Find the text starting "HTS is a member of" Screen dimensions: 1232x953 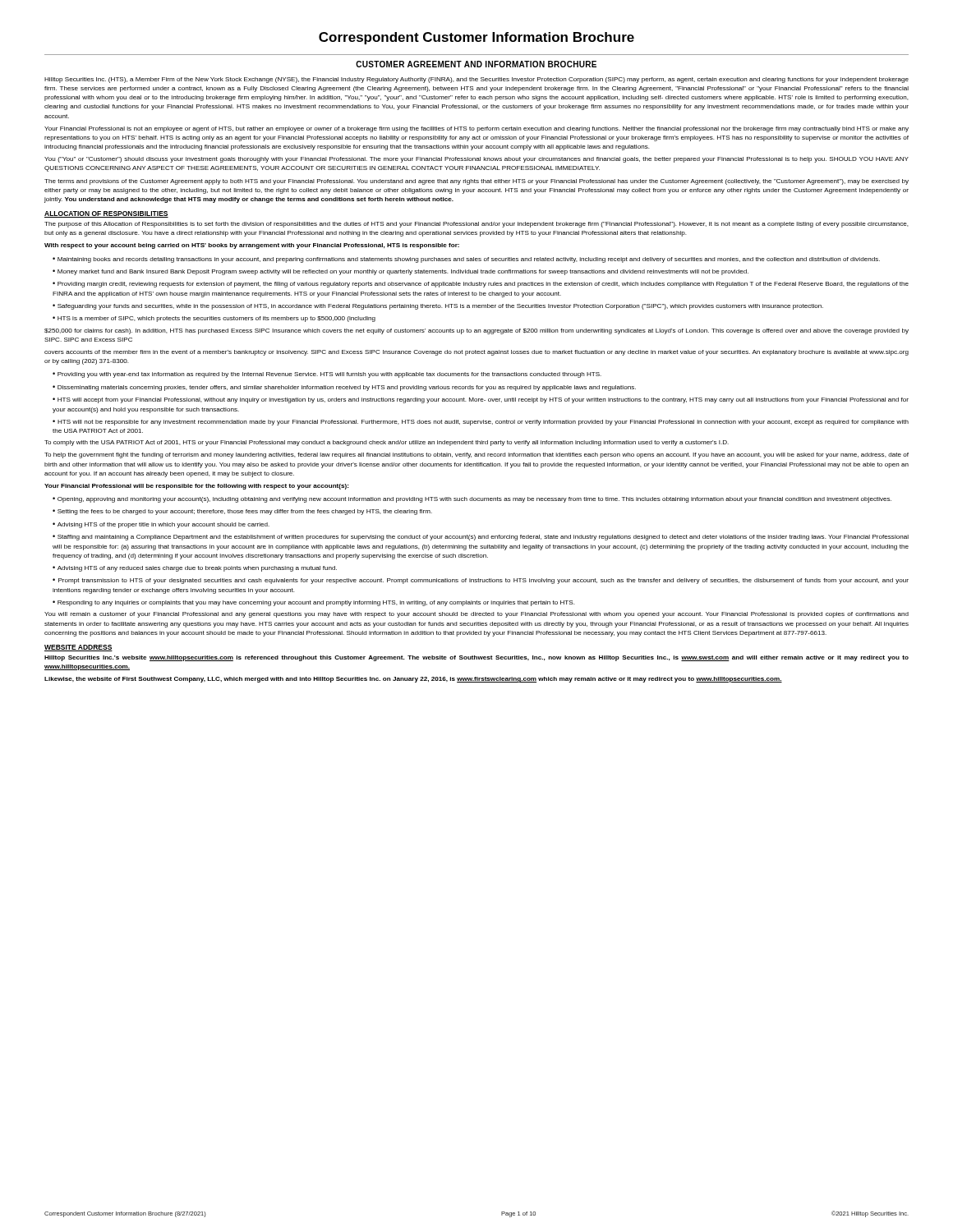pyautogui.click(x=216, y=318)
